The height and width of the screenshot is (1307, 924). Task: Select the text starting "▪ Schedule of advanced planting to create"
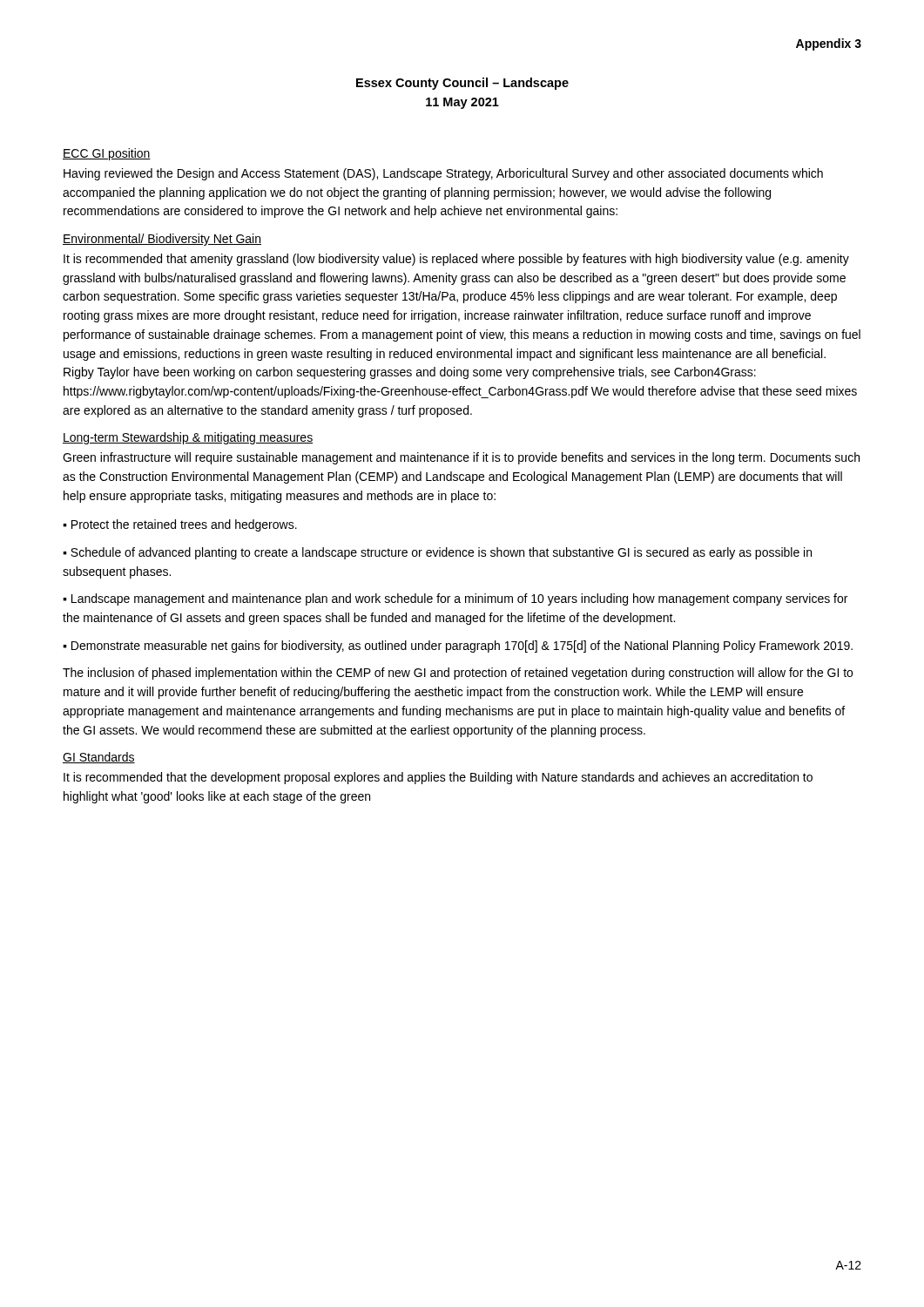(x=438, y=562)
